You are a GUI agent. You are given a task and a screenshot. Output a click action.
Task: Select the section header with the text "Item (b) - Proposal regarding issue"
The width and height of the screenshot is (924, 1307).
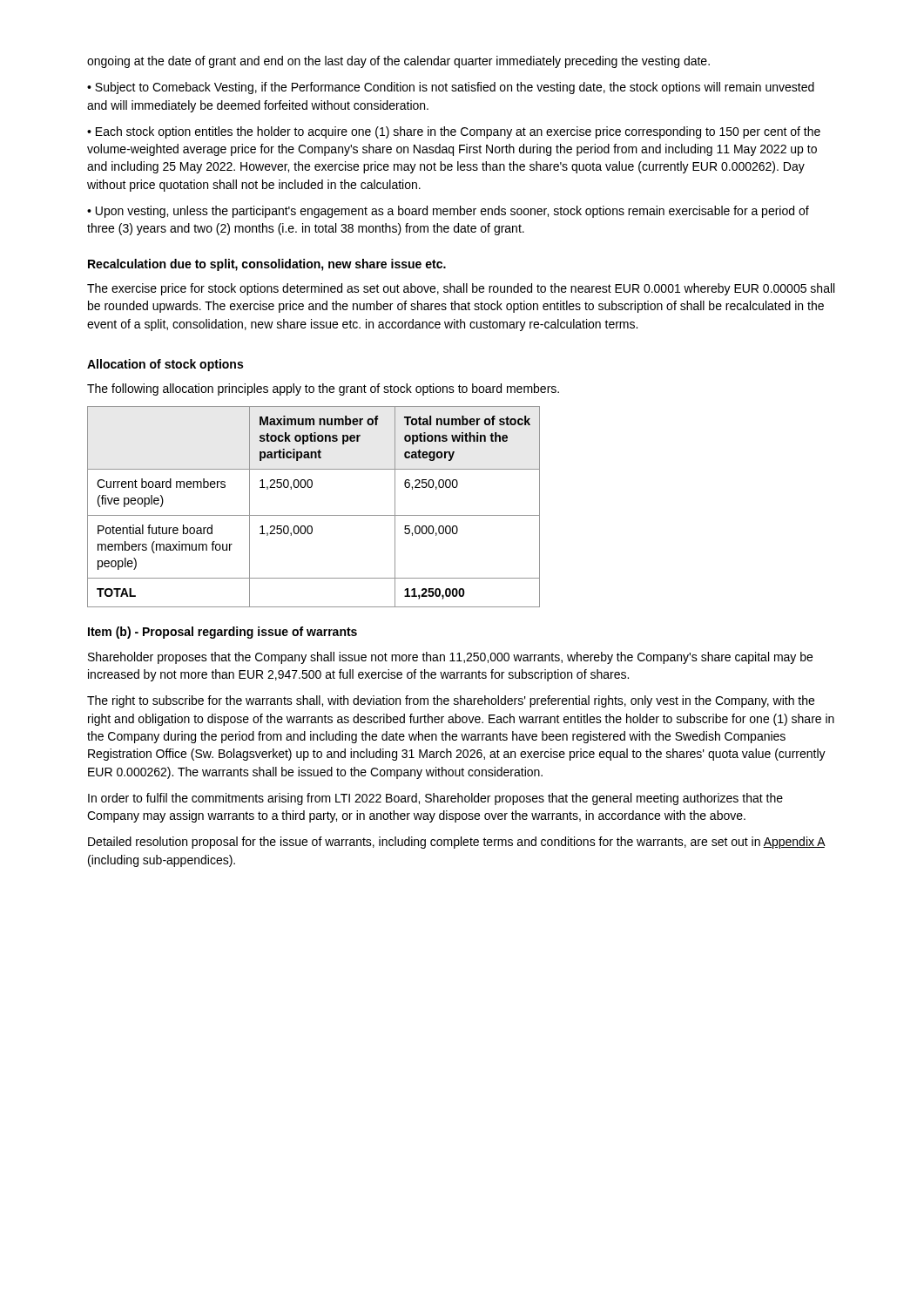pyautogui.click(x=222, y=632)
